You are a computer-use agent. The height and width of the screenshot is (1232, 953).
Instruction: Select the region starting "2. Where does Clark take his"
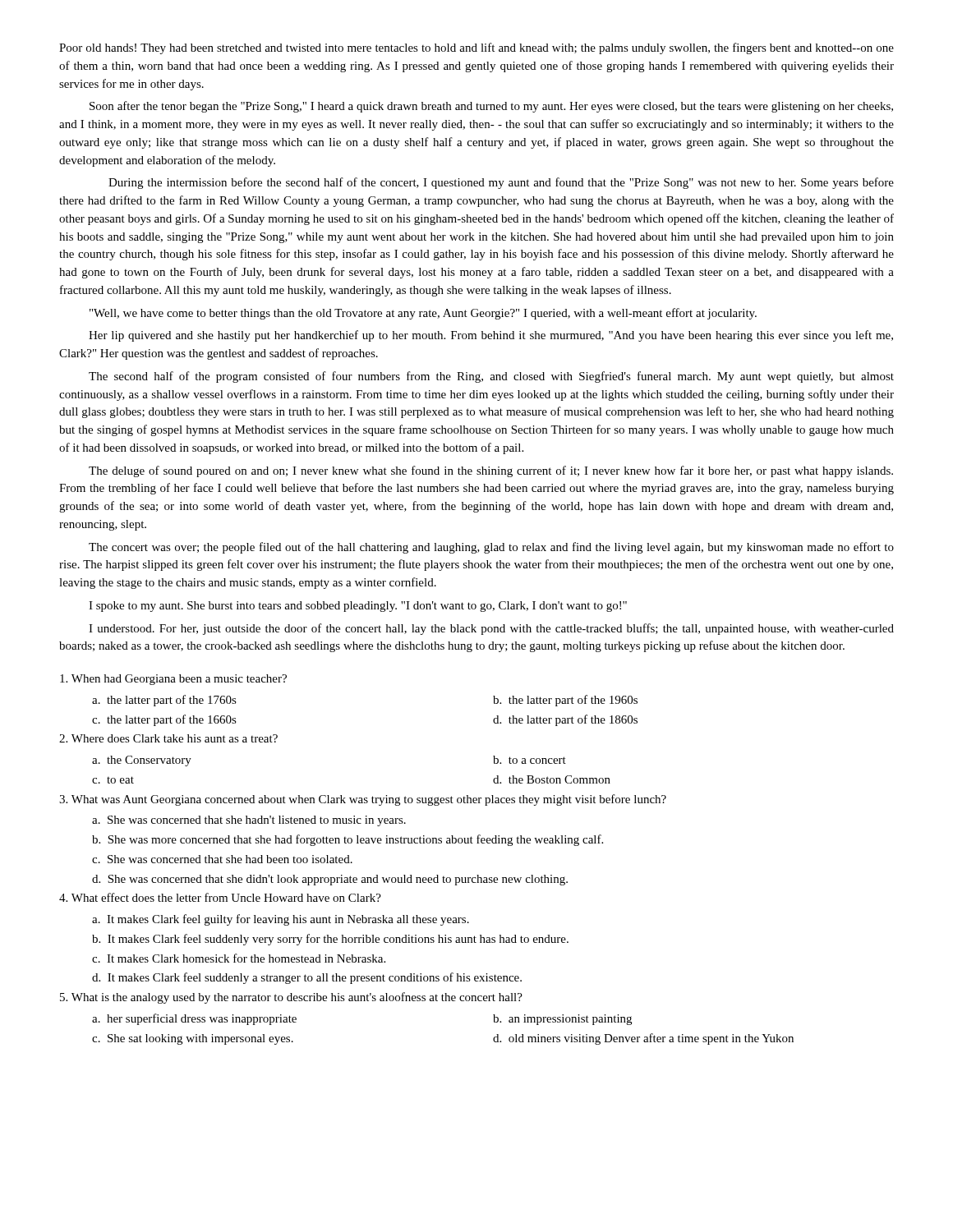[x=169, y=739]
